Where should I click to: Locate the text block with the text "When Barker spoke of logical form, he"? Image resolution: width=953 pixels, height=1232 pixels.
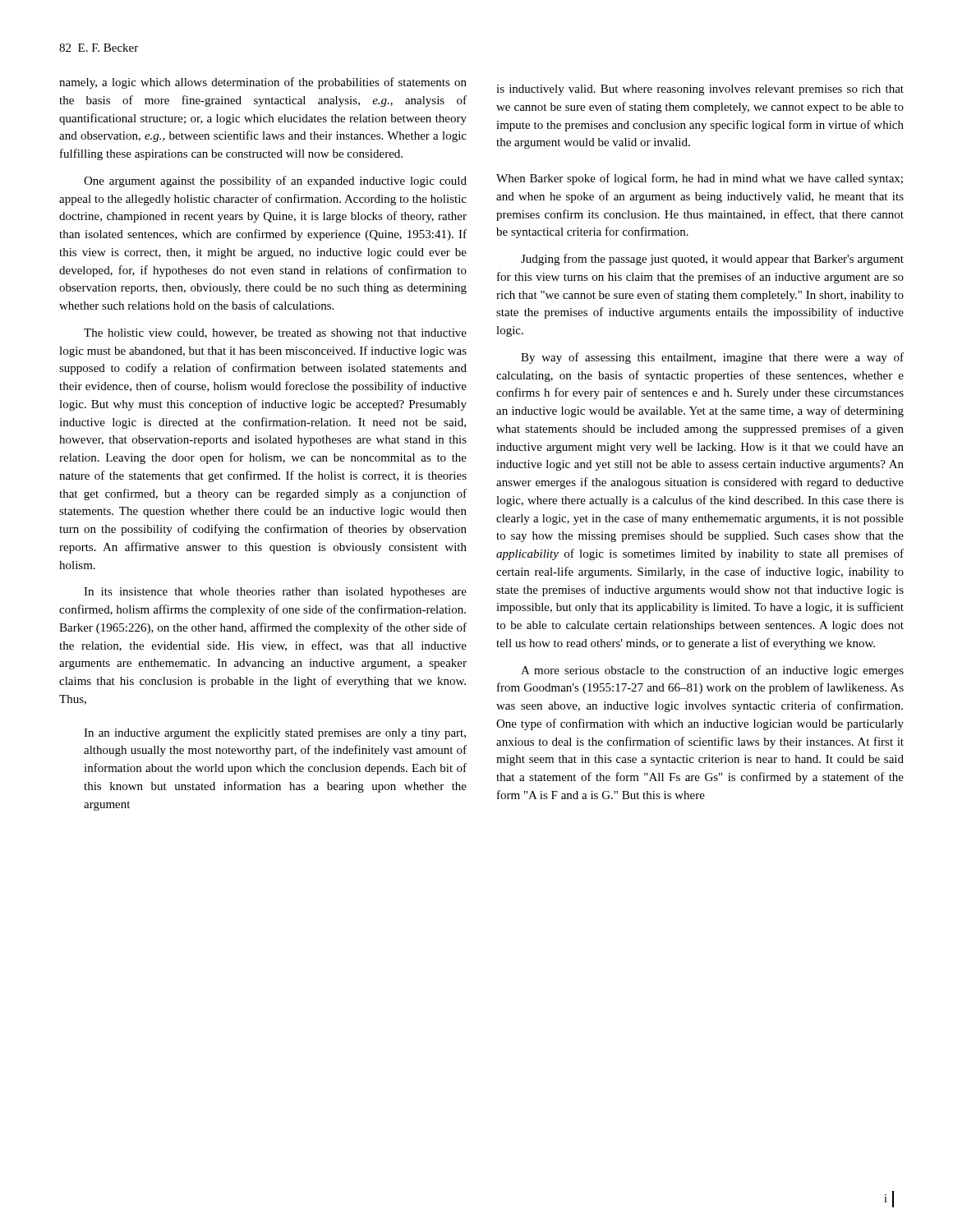point(700,205)
